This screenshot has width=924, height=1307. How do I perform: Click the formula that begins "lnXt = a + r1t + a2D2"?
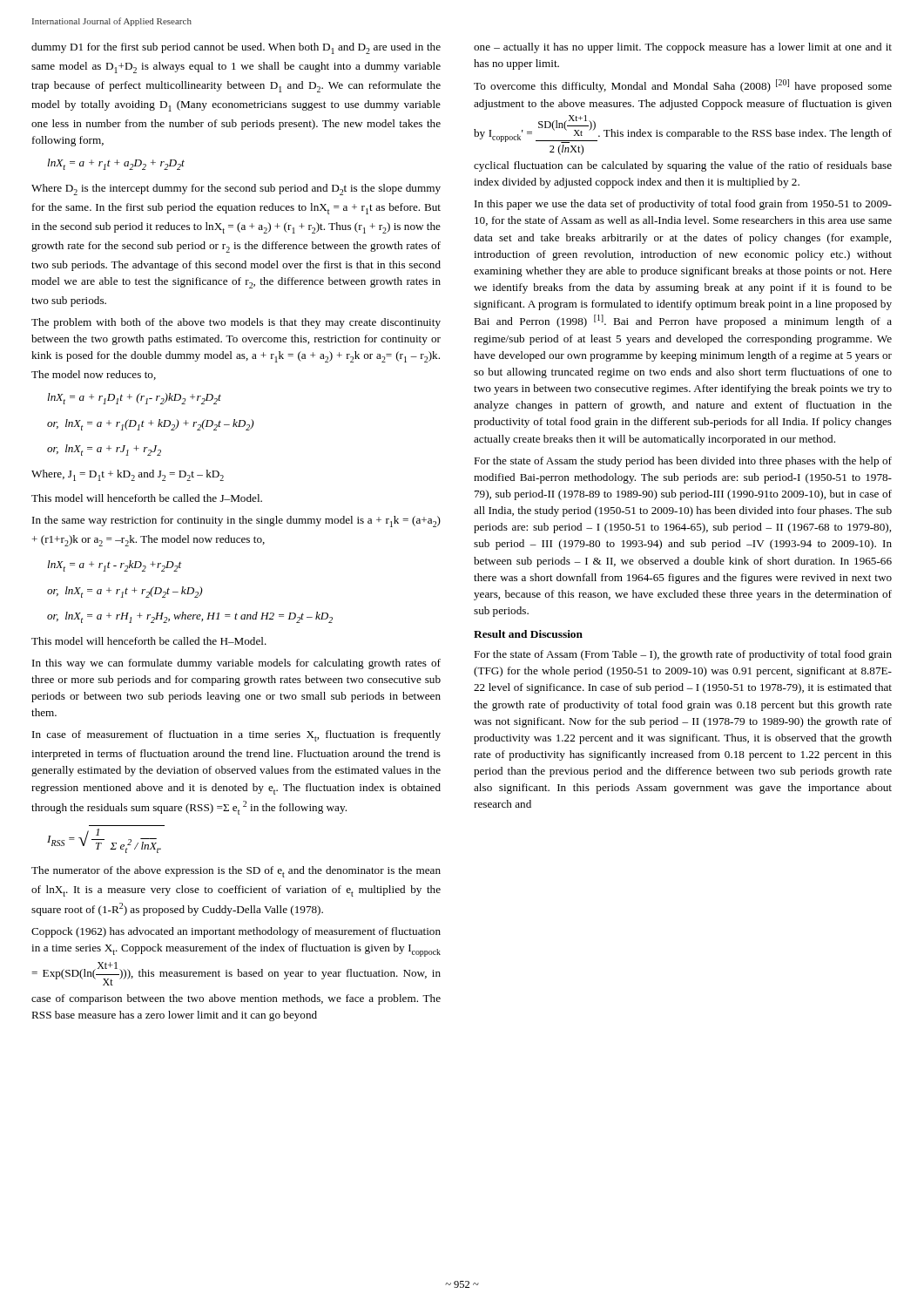116,164
